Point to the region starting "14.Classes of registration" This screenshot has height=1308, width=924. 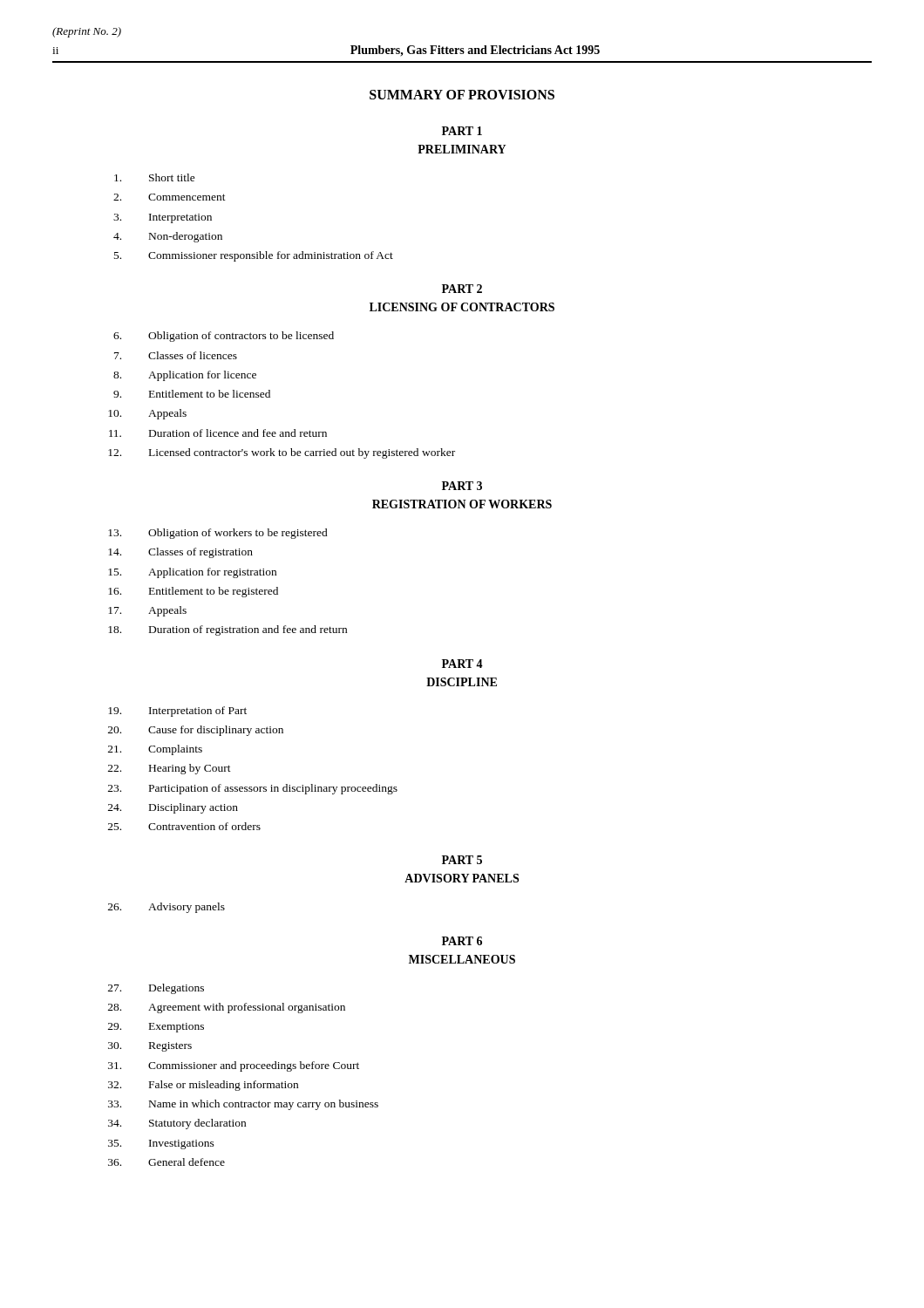point(180,553)
